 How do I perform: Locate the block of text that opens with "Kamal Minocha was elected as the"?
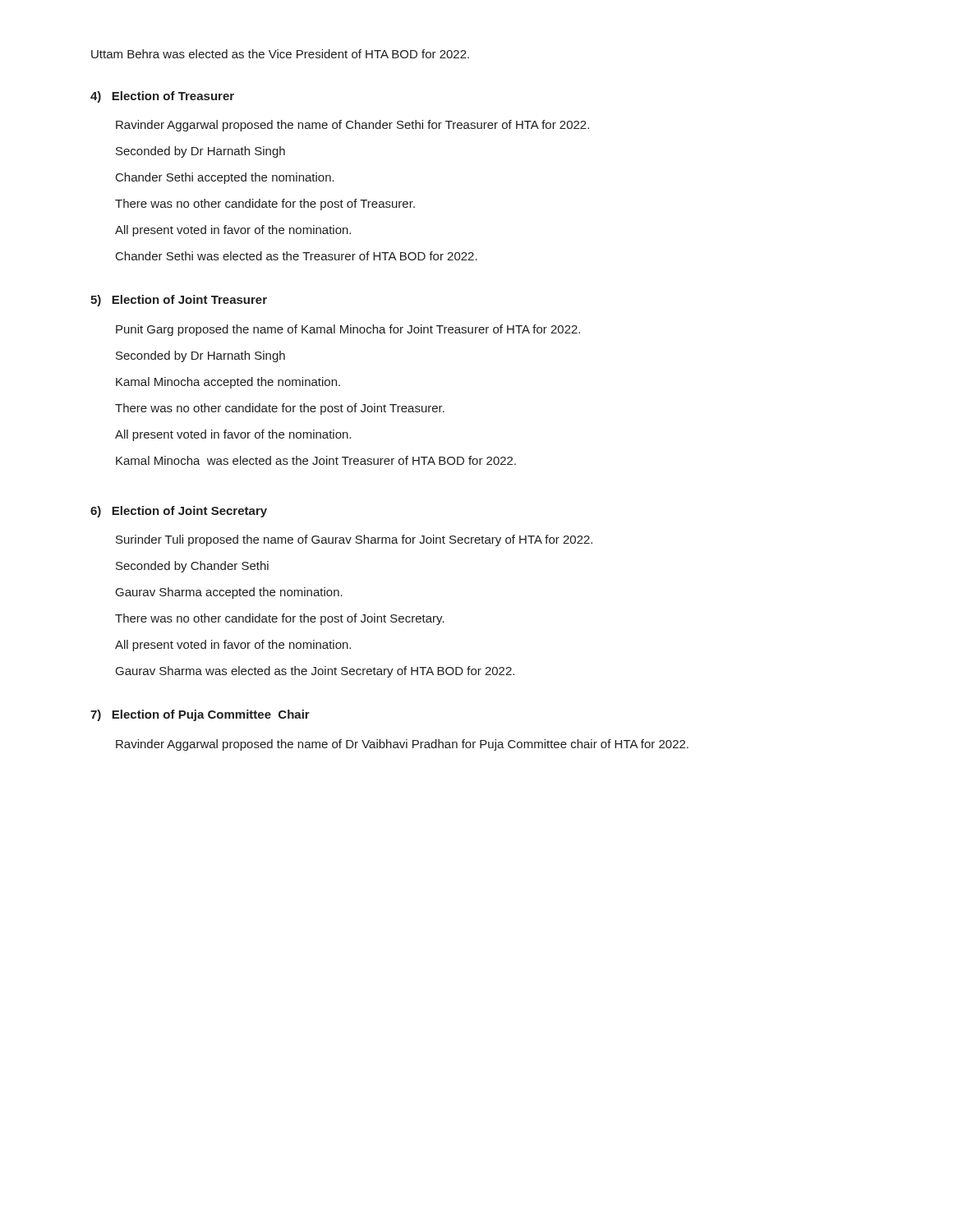tap(316, 460)
